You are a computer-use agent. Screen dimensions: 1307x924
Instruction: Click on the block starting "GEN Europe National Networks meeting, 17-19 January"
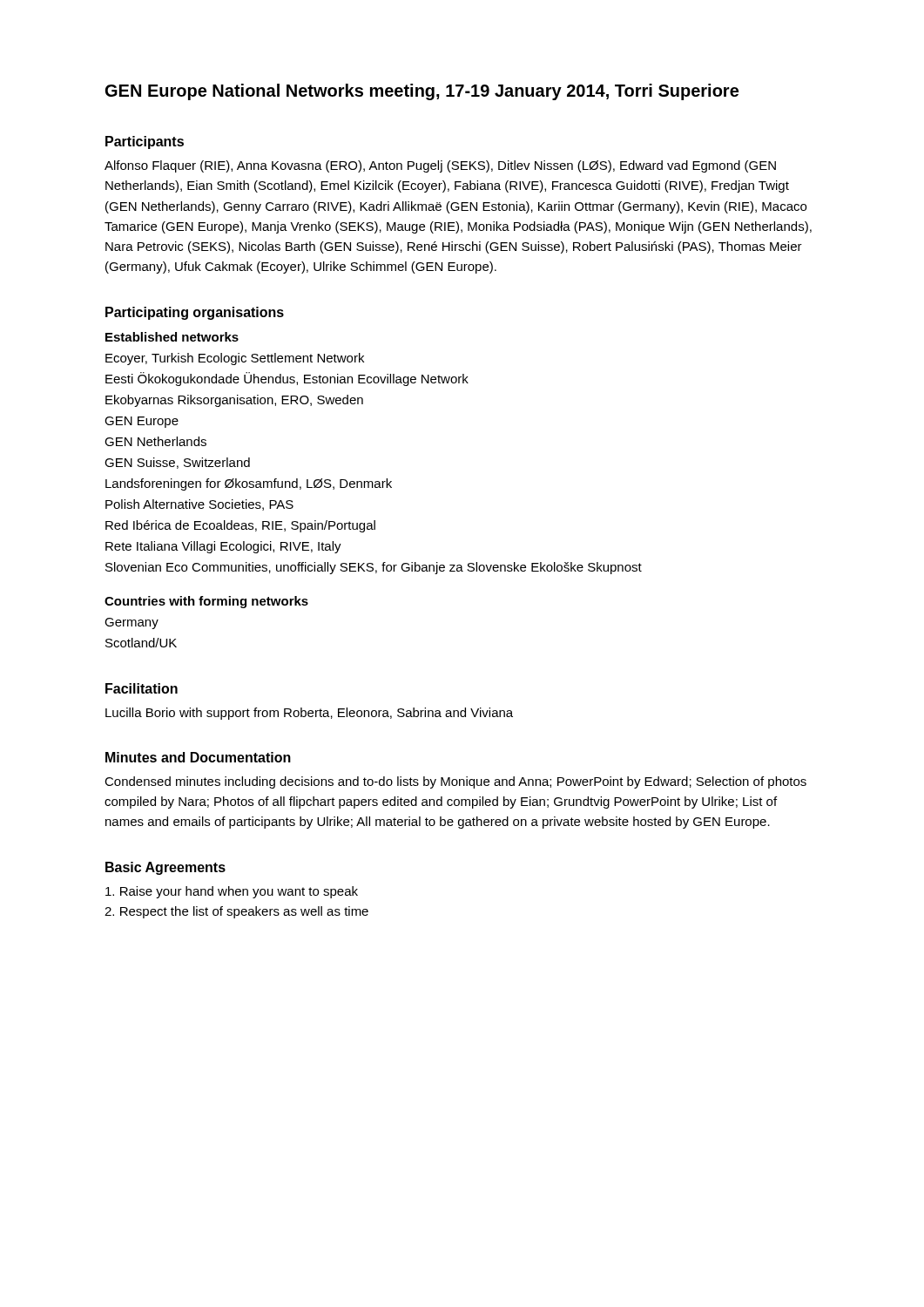click(x=422, y=91)
